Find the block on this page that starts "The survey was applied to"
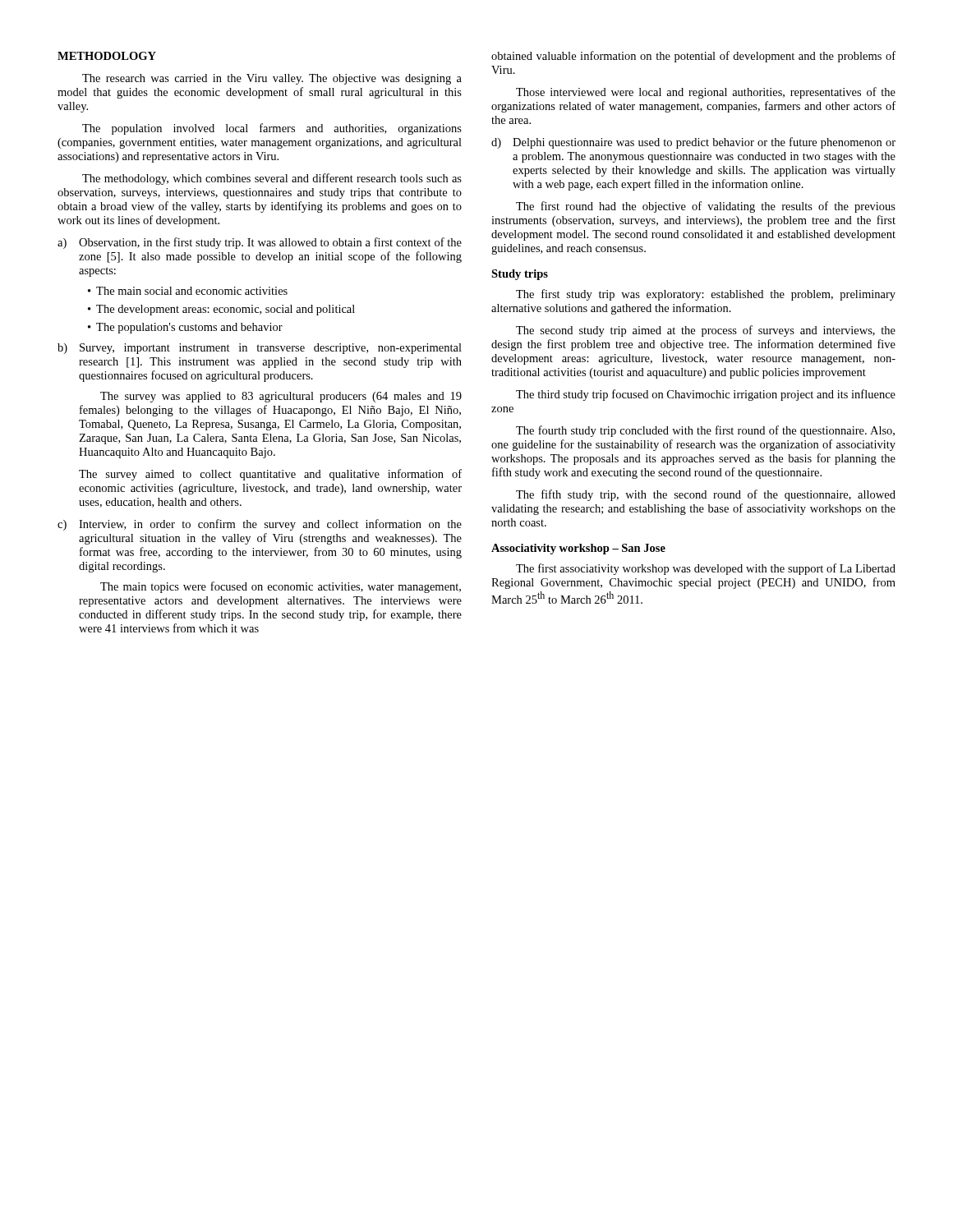Image resolution: width=953 pixels, height=1232 pixels. click(270, 424)
